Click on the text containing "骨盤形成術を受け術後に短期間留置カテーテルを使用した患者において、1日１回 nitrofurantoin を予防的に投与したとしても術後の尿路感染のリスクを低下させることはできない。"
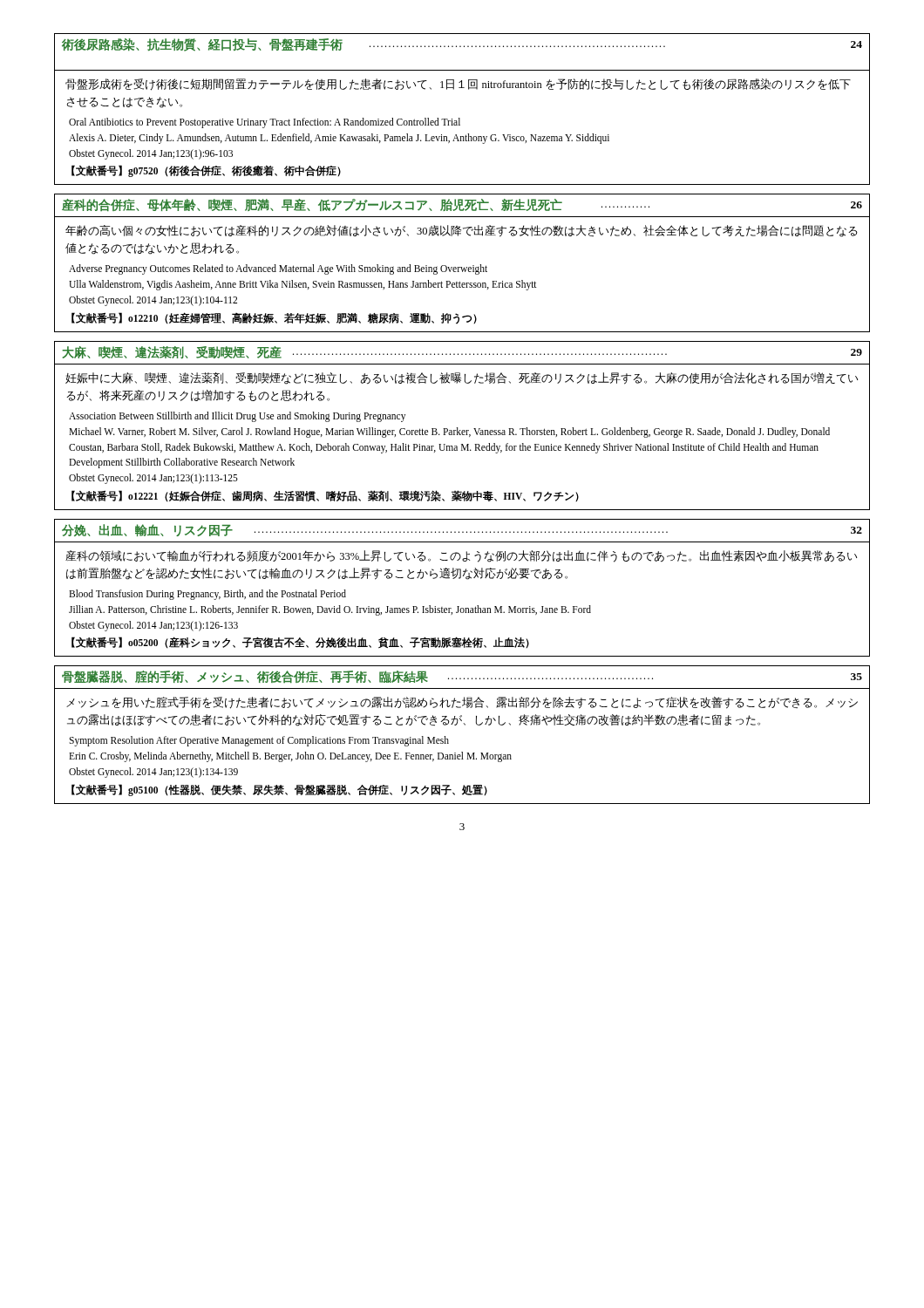 tap(458, 93)
